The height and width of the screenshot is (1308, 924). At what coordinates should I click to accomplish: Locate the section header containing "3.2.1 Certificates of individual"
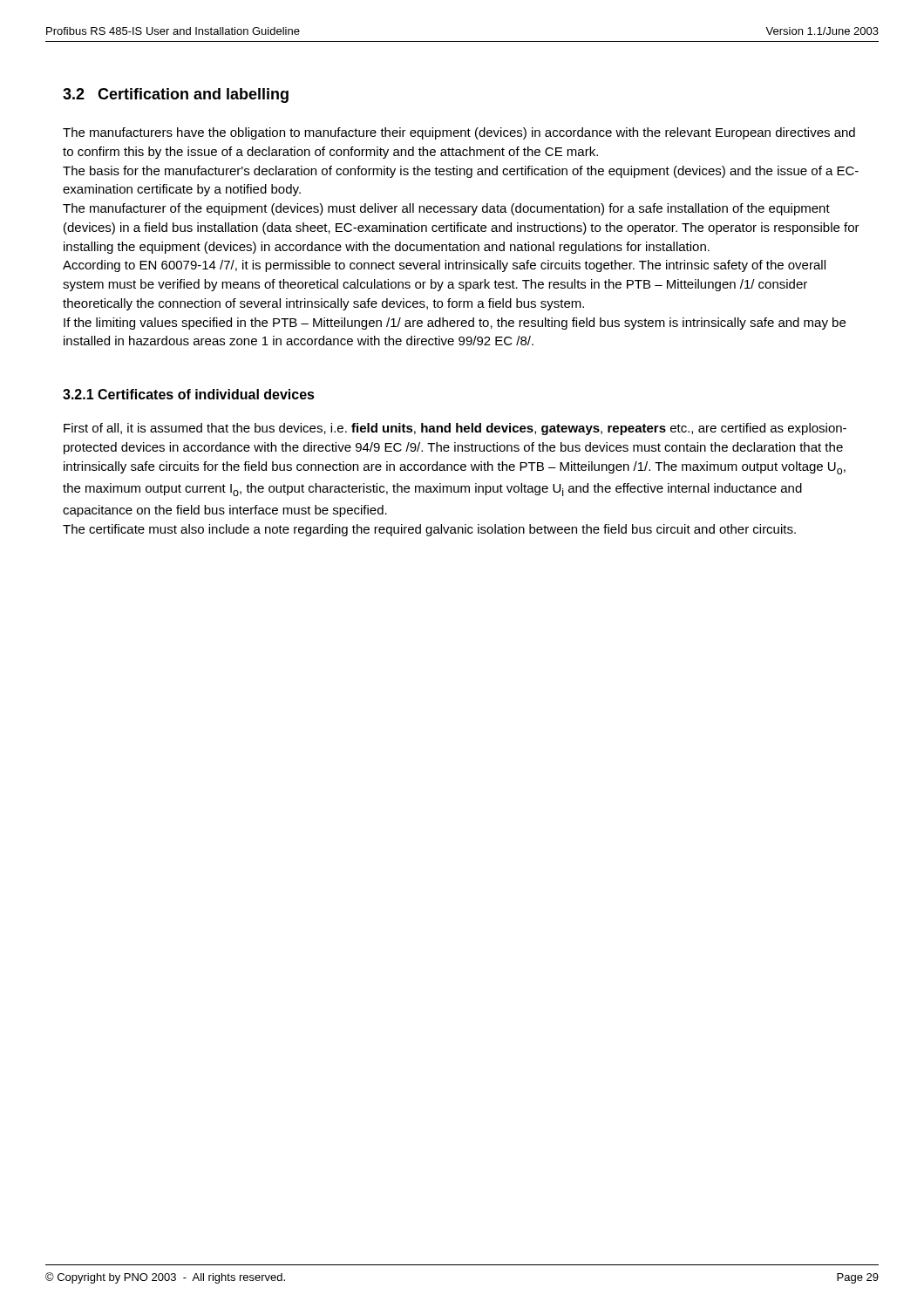189,395
